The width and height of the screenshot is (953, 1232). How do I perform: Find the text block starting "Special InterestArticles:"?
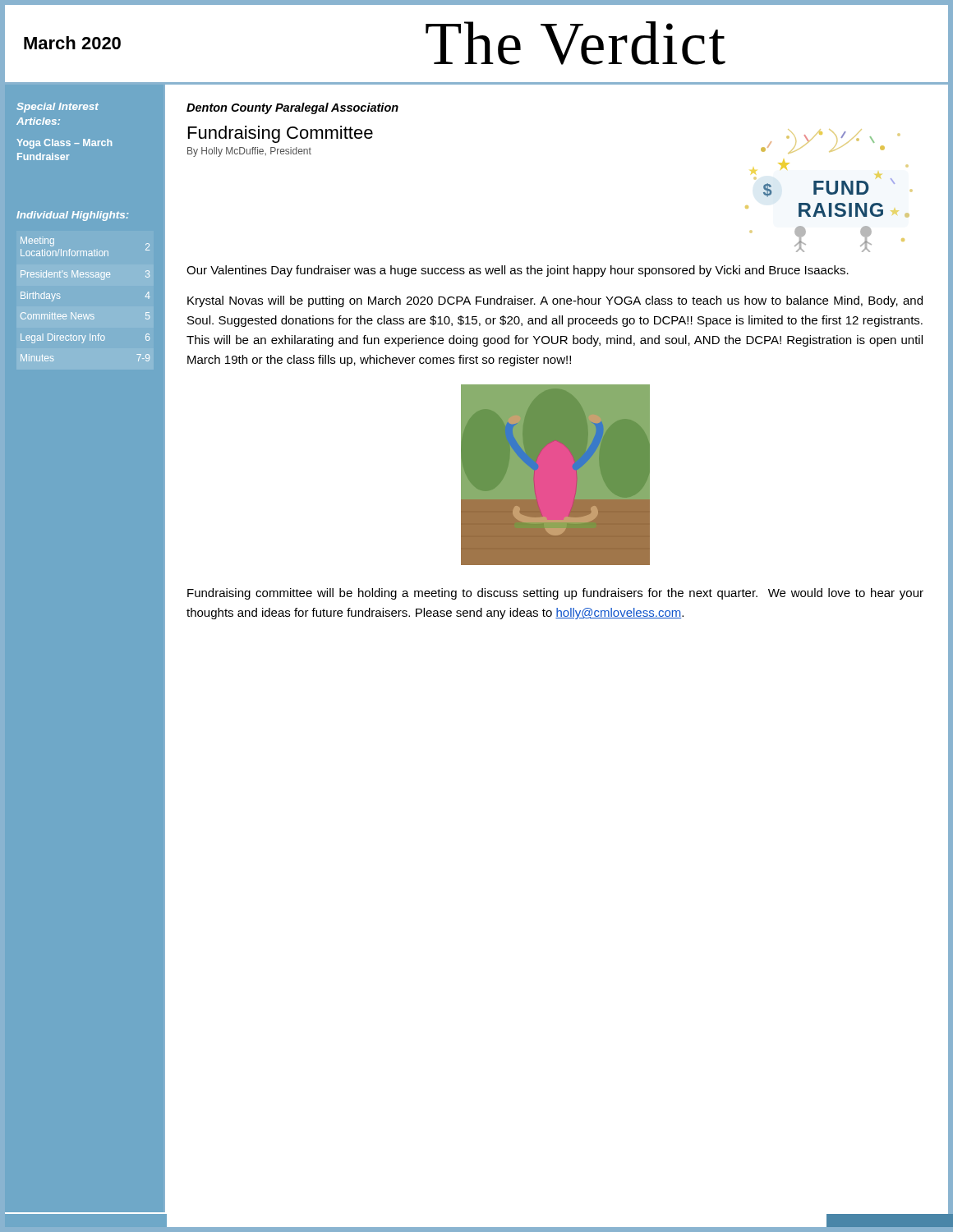57,114
